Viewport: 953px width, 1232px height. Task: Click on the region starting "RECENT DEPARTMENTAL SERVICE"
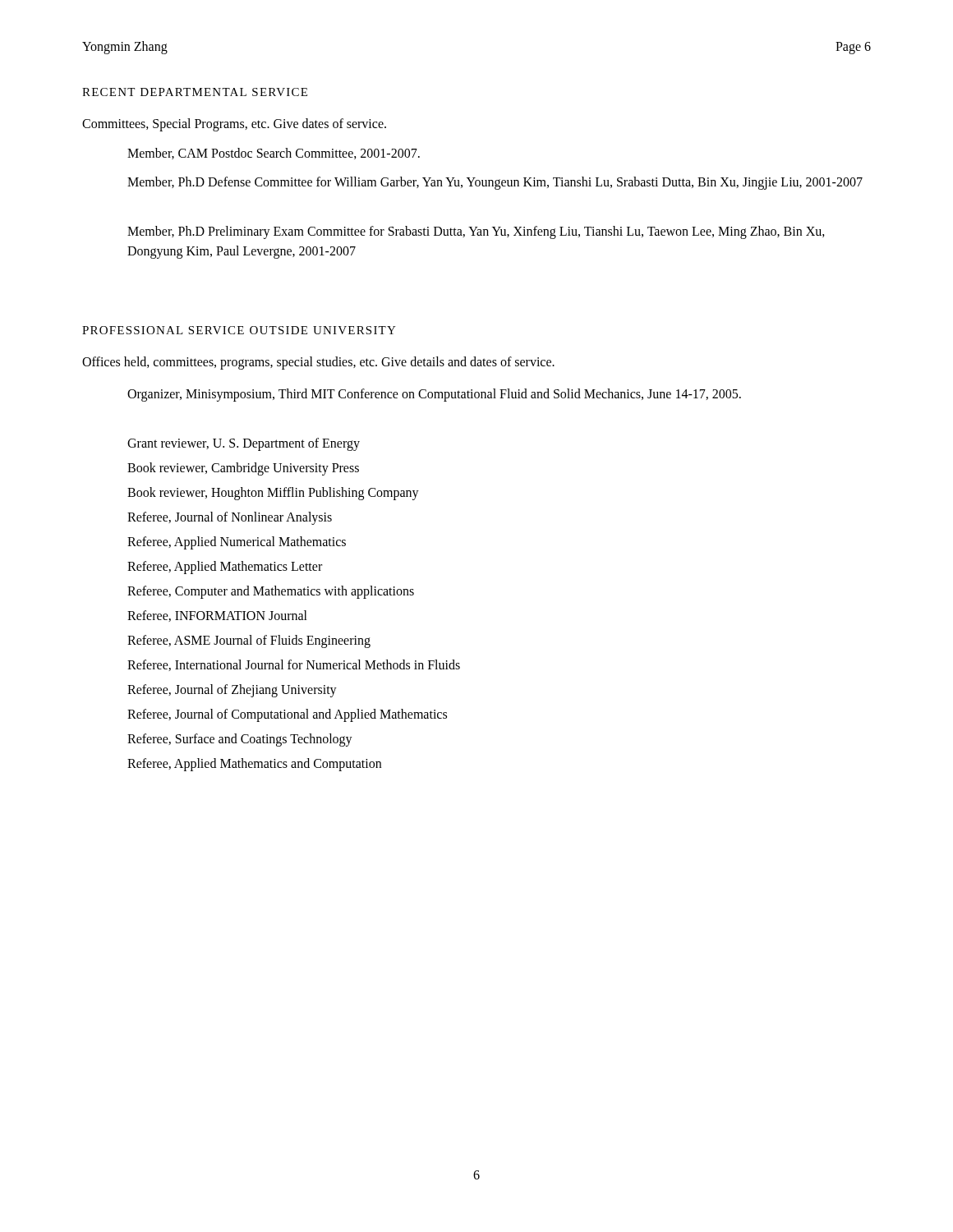[196, 92]
